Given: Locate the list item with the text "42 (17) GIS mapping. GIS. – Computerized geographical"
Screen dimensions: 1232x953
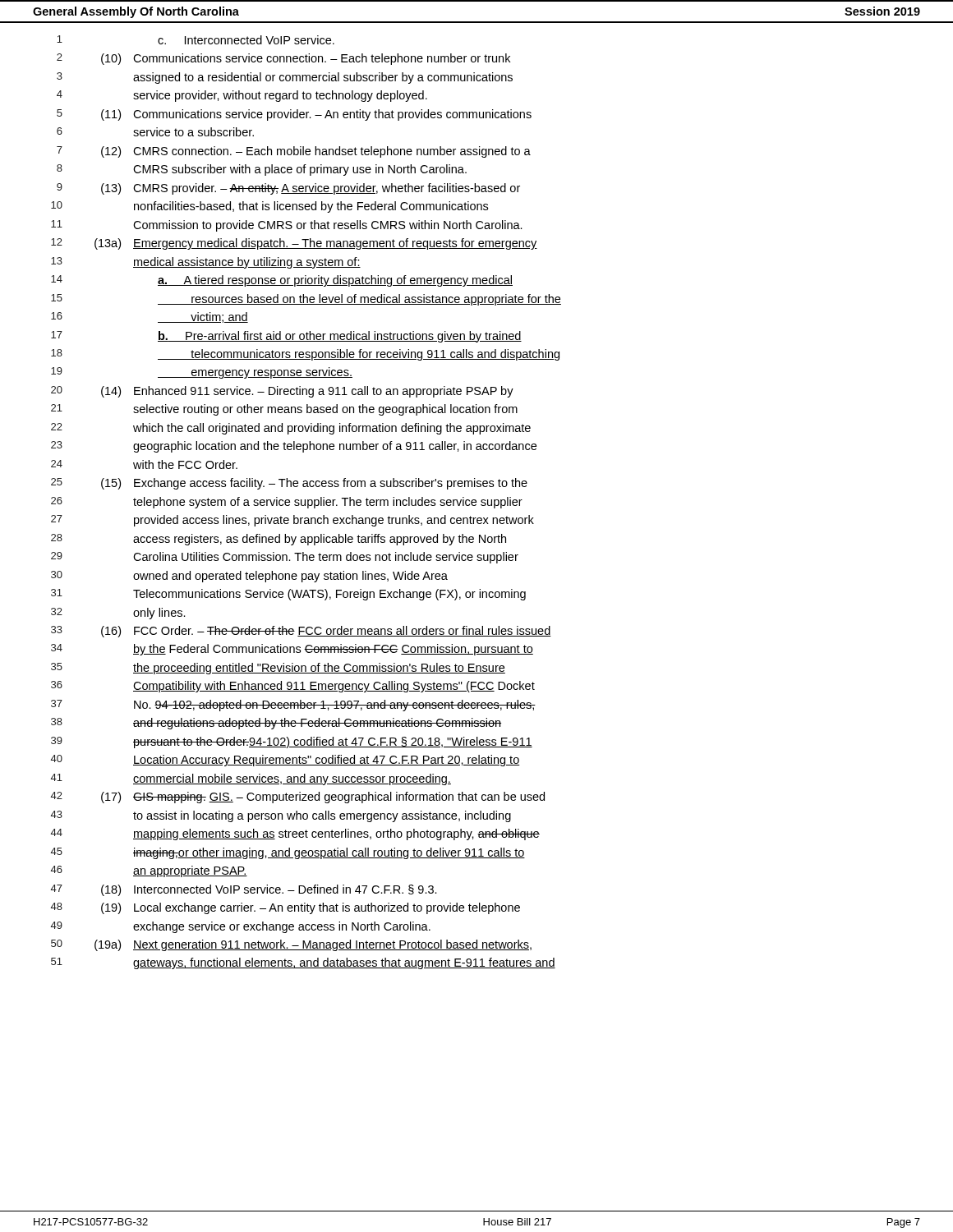Looking at the screenshot, I should pyautogui.click(x=476, y=797).
